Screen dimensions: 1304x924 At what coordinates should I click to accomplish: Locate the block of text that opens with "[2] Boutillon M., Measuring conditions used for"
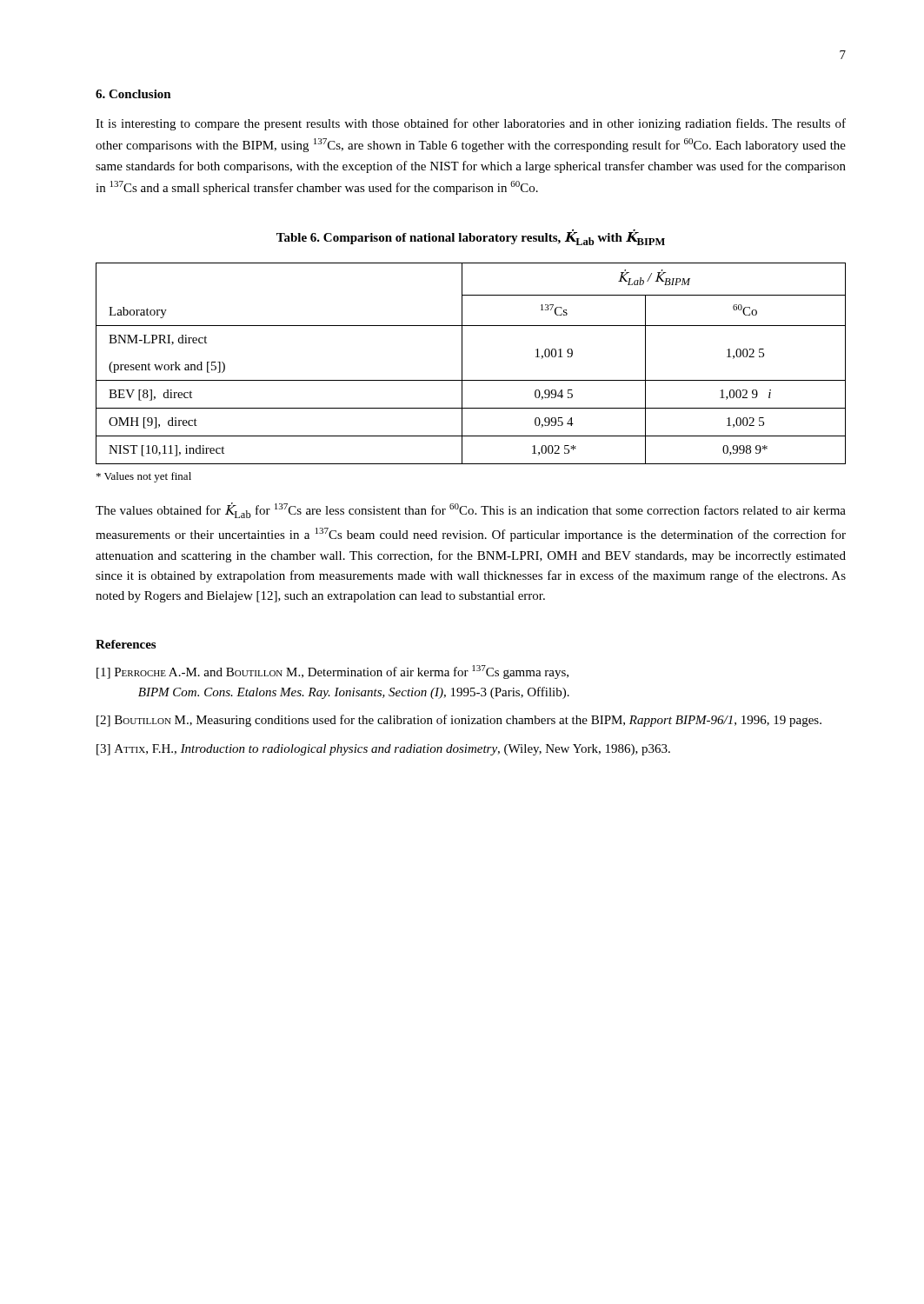click(459, 720)
